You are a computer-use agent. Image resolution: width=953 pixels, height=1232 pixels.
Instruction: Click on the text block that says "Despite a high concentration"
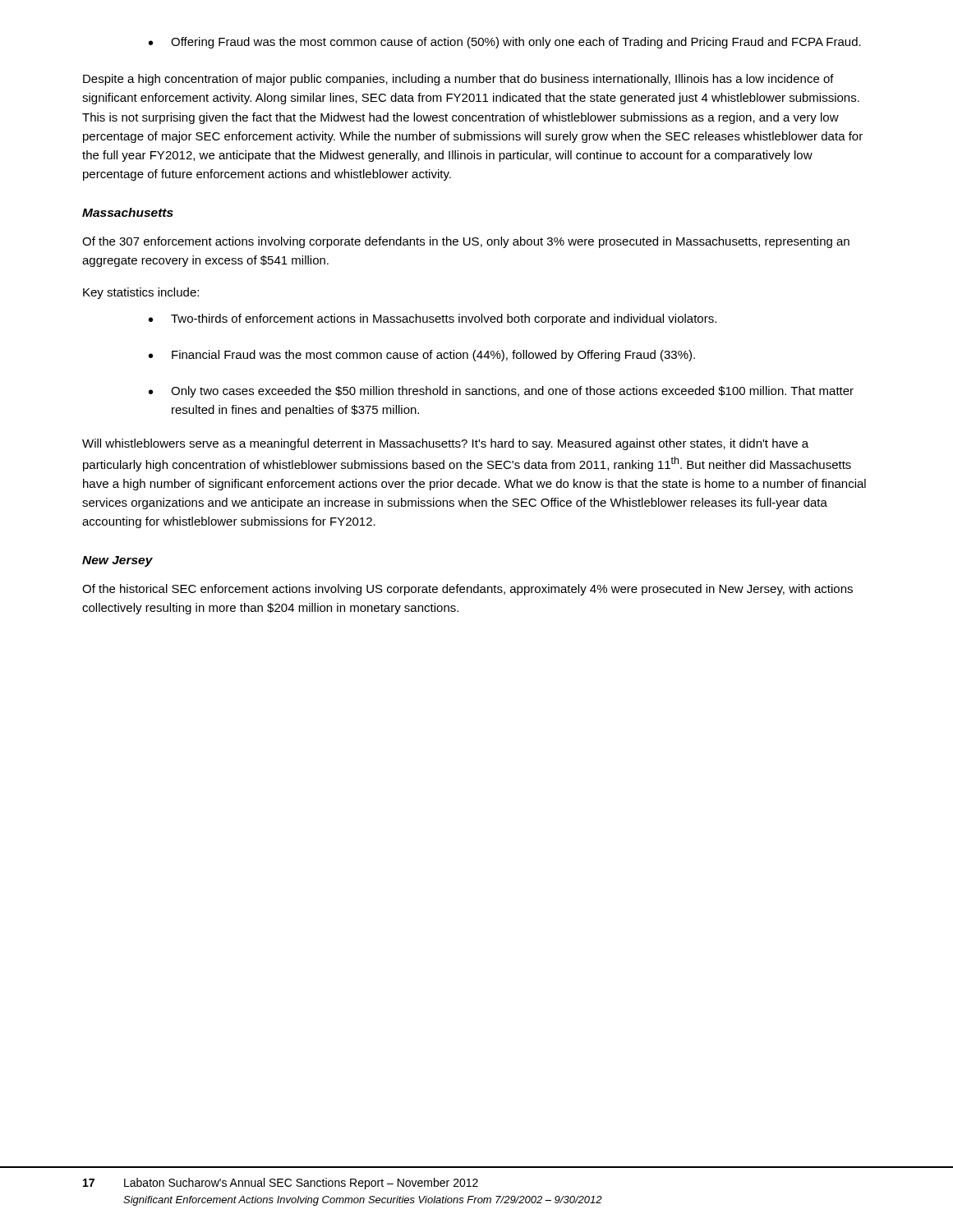[472, 126]
